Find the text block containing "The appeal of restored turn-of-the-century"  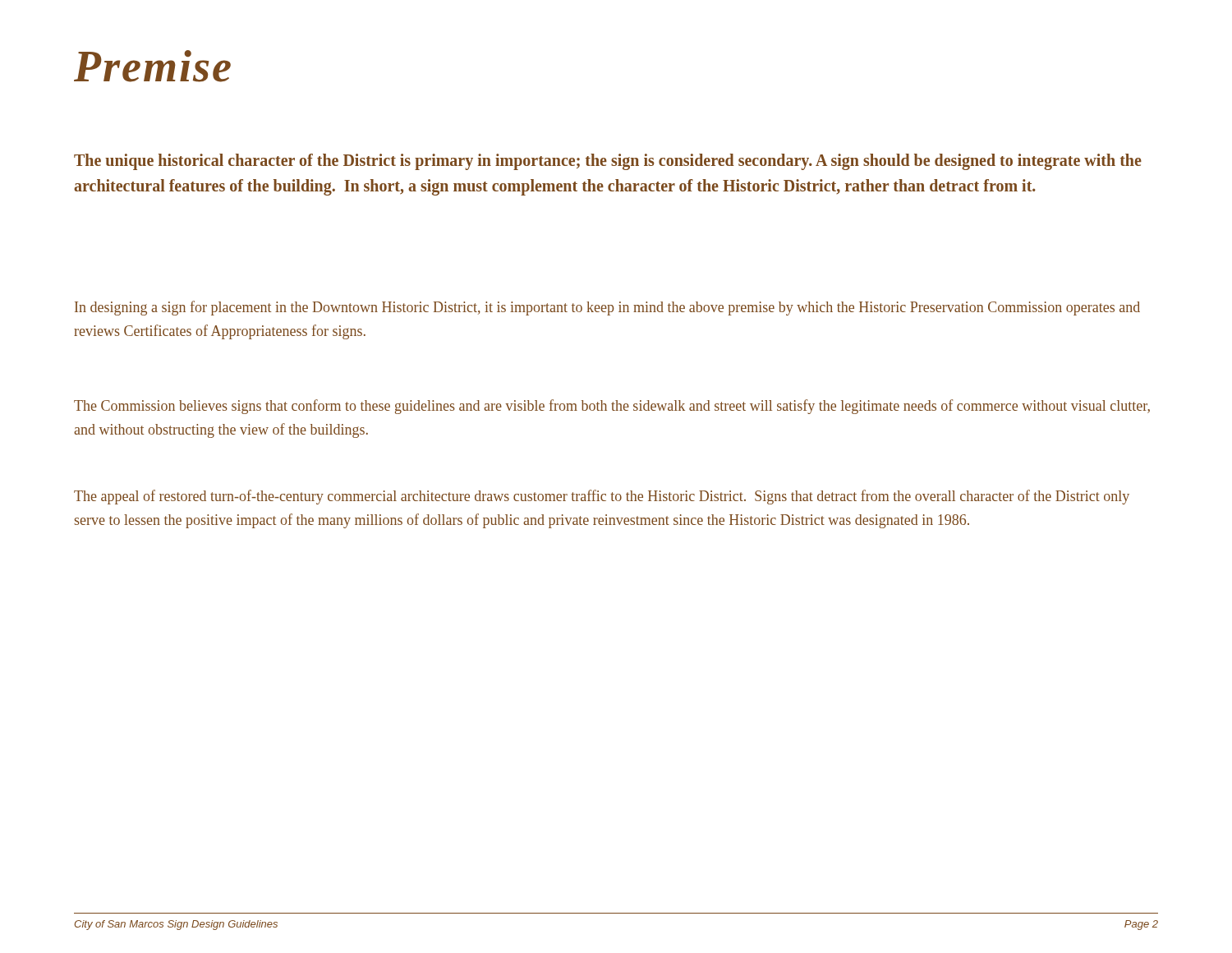click(602, 508)
